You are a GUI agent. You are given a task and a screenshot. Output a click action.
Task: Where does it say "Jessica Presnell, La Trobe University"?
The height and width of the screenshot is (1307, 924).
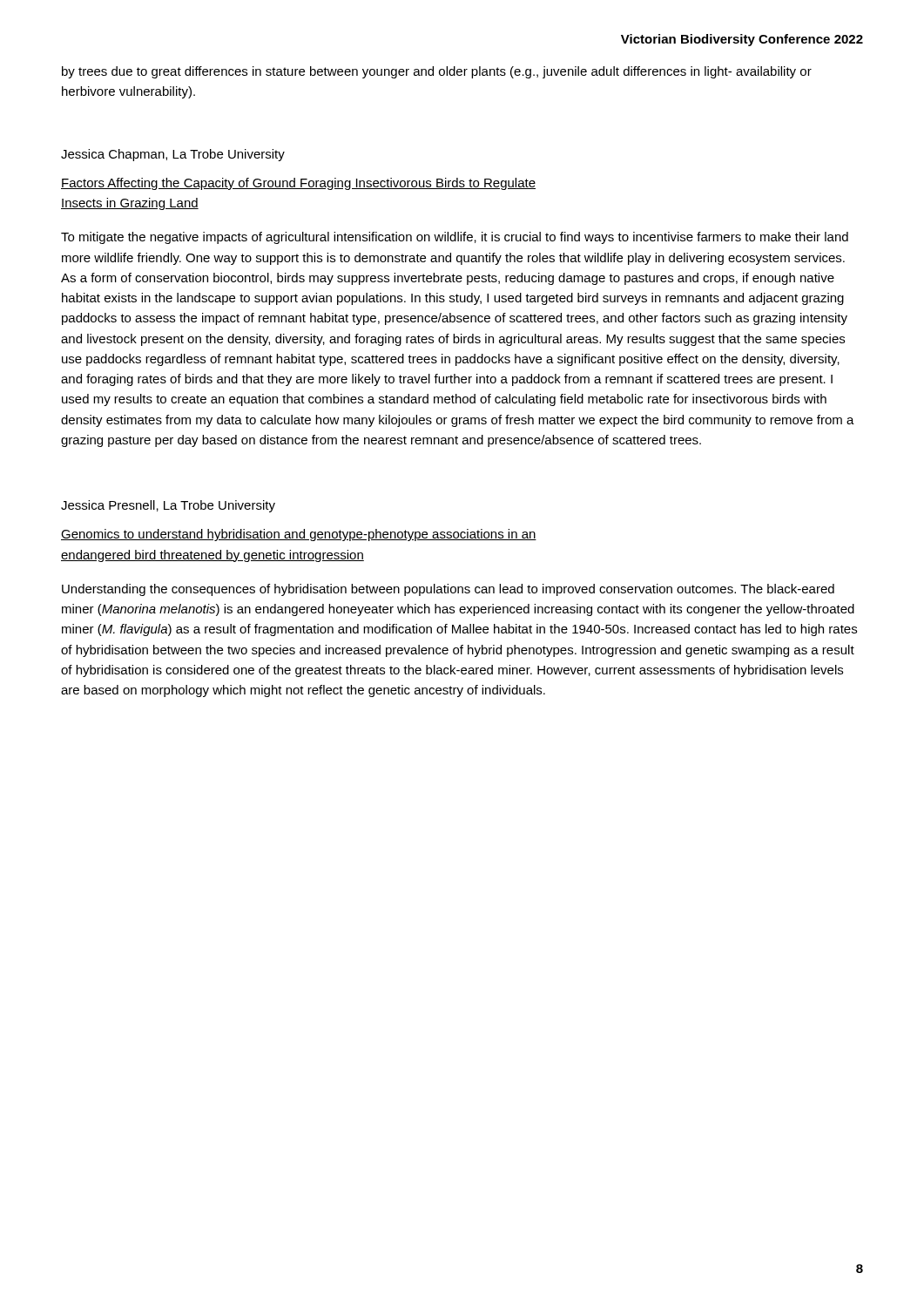pyautogui.click(x=168, y=505)
